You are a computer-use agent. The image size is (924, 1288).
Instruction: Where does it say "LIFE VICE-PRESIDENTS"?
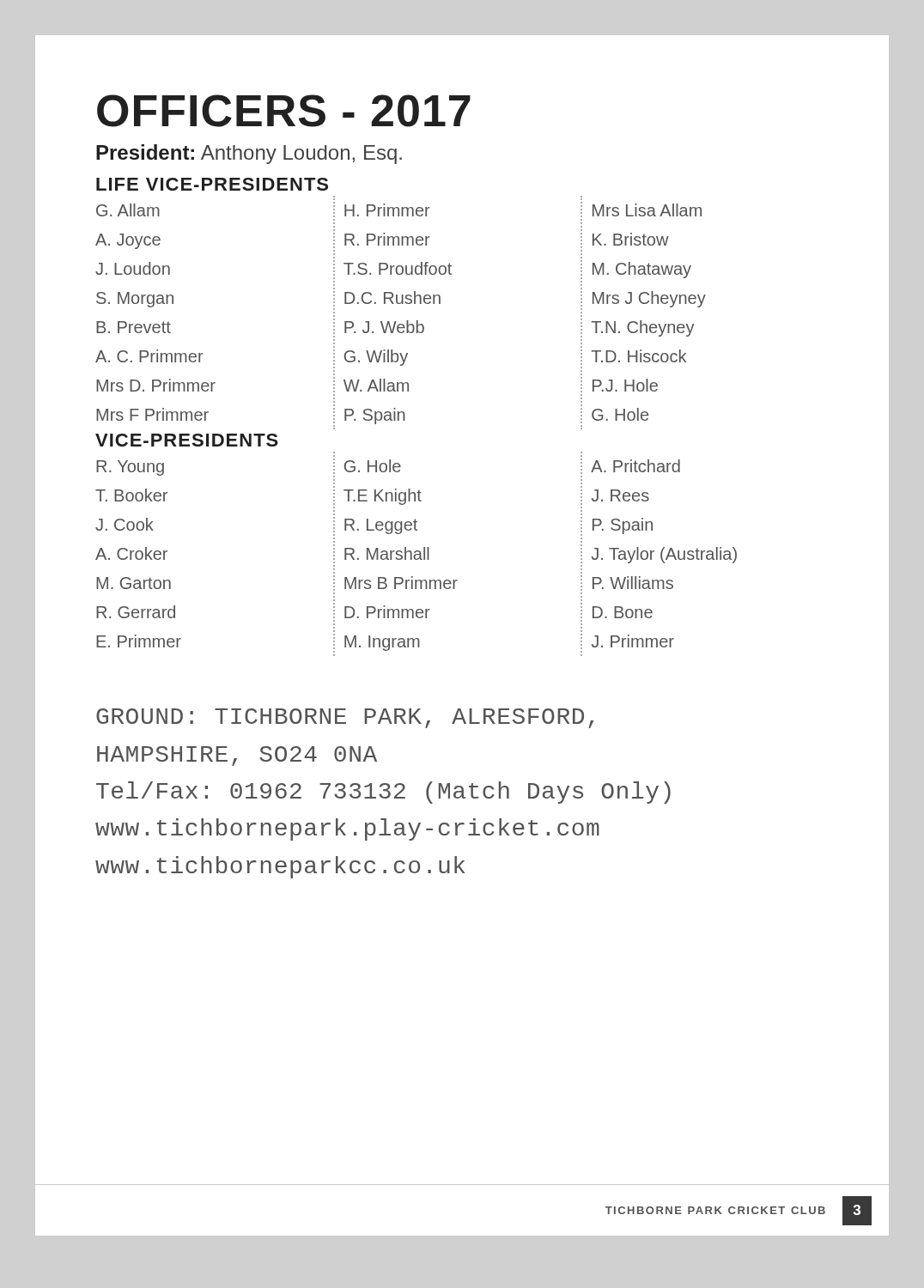coord(213,184)
